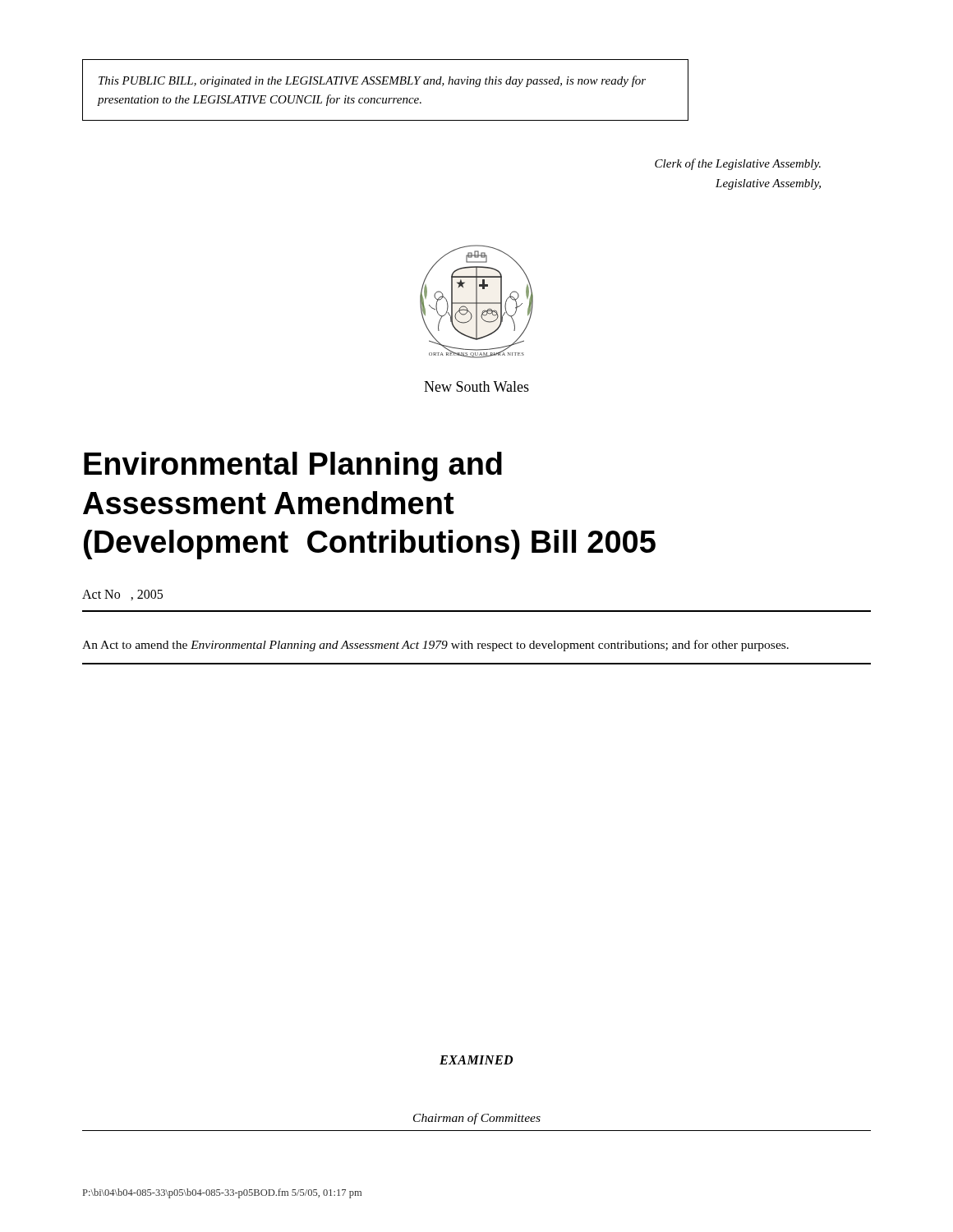This screenshot has width=953, height=1232.
Task: Where does it say "Chairman of Committees"?
Action: (x=476, y=1117)
